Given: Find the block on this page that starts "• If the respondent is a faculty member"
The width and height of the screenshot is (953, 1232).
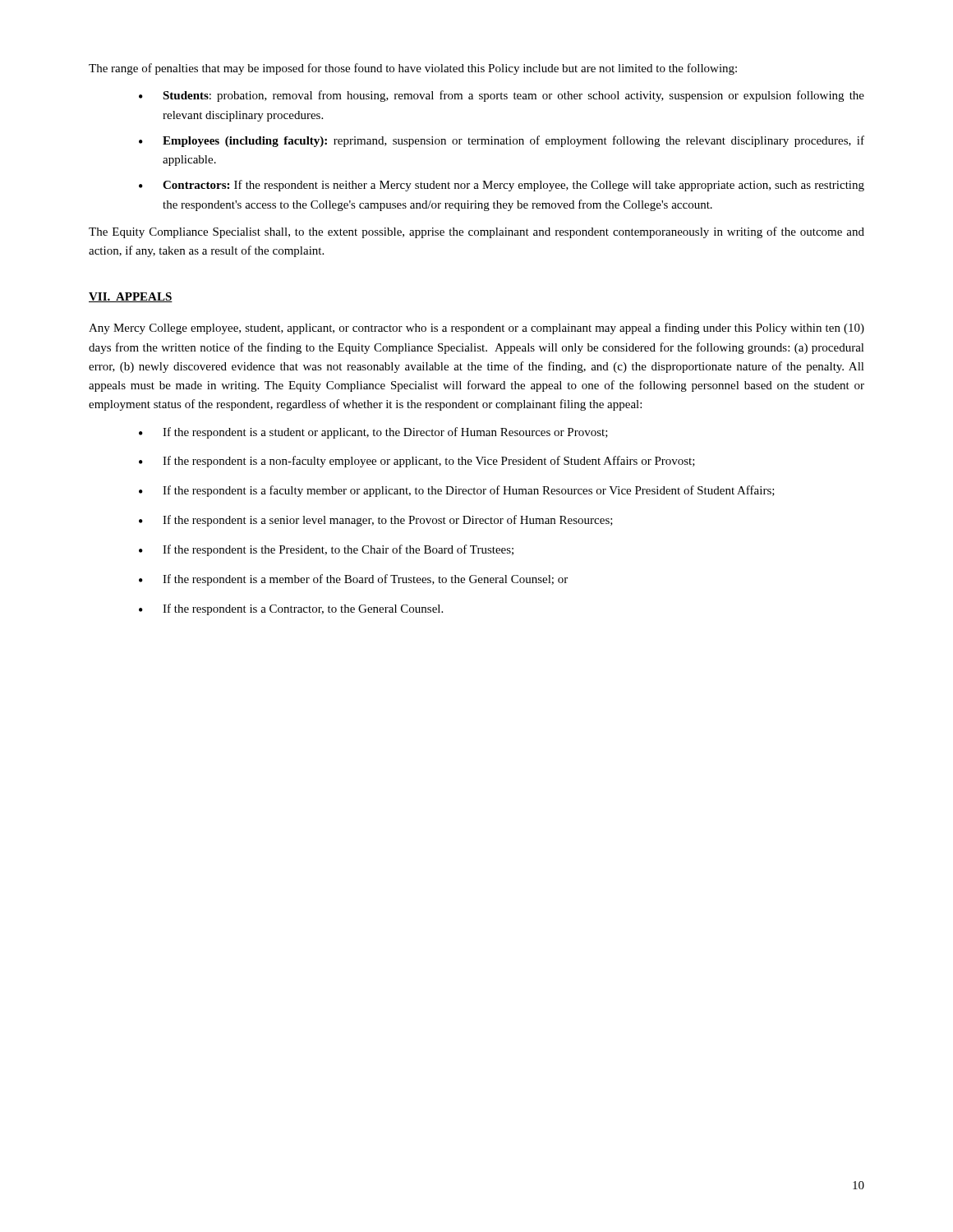Looking at the screenshot, I should [501, 493].
